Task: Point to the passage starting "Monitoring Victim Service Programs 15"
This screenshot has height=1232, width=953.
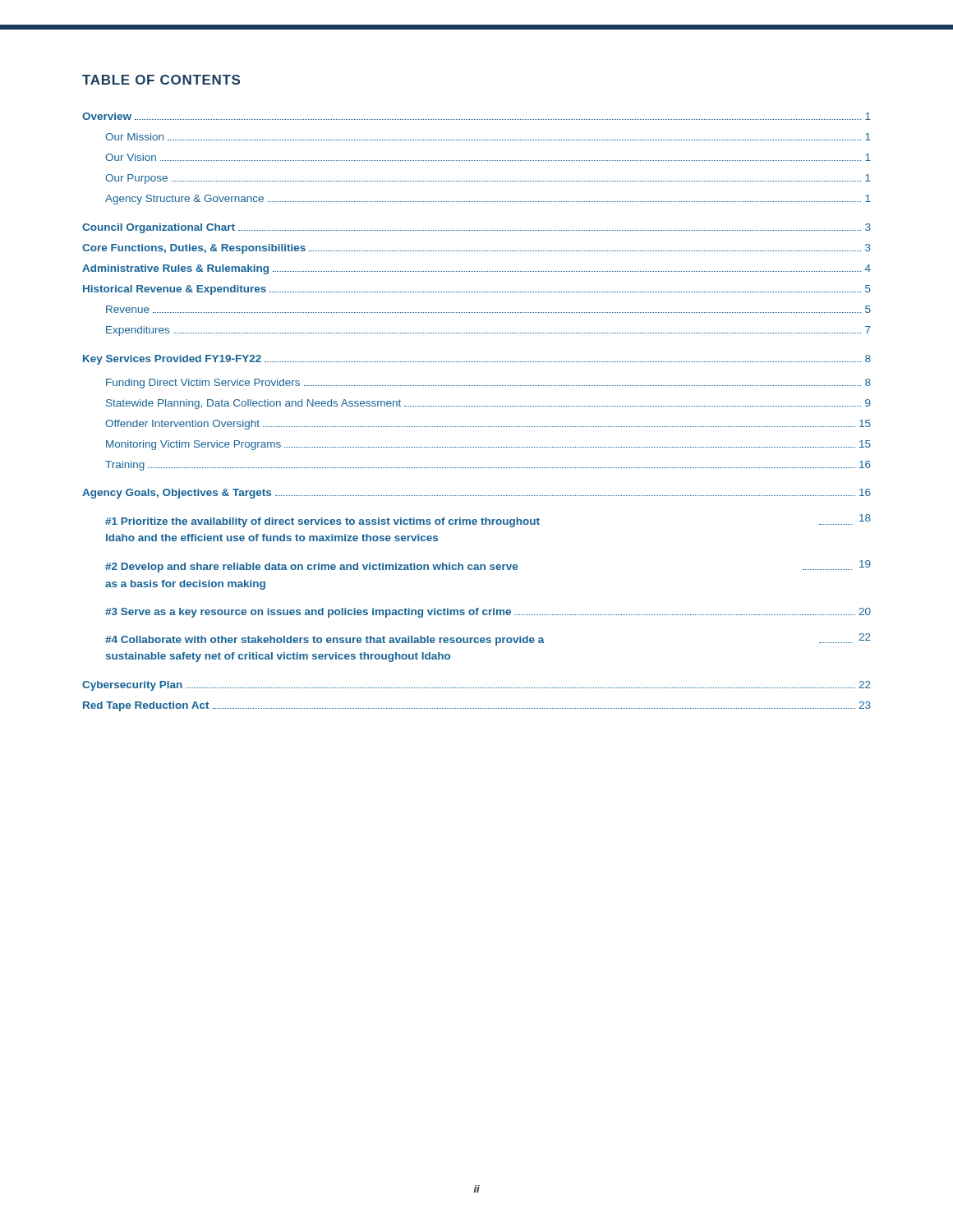Action: [x=488, y=444]
